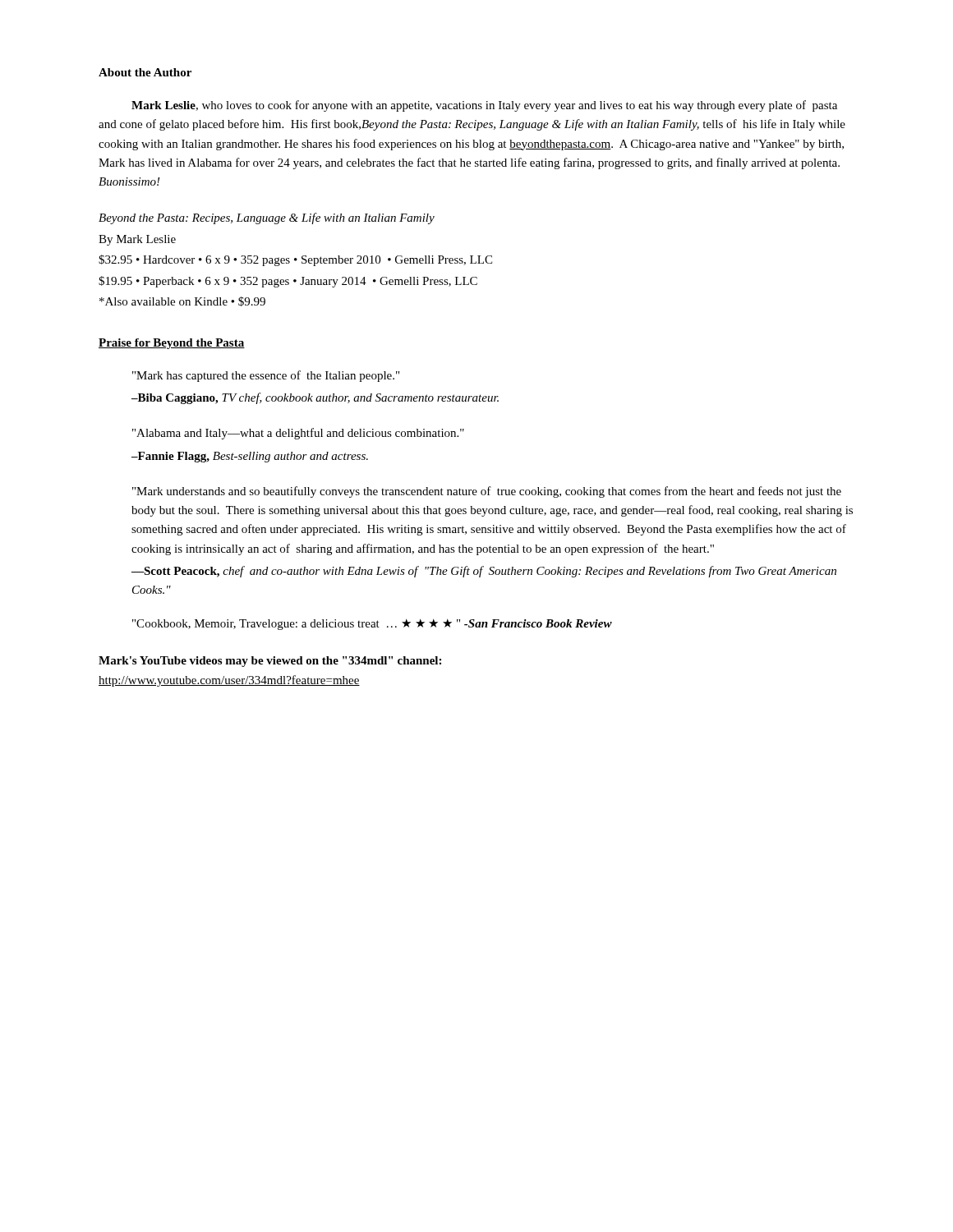Navigate to the element starting ""Mark understands and so beautifully conveys the"
The height and width of the screenshot is (1232, 953).
click(x=493, y=541)
